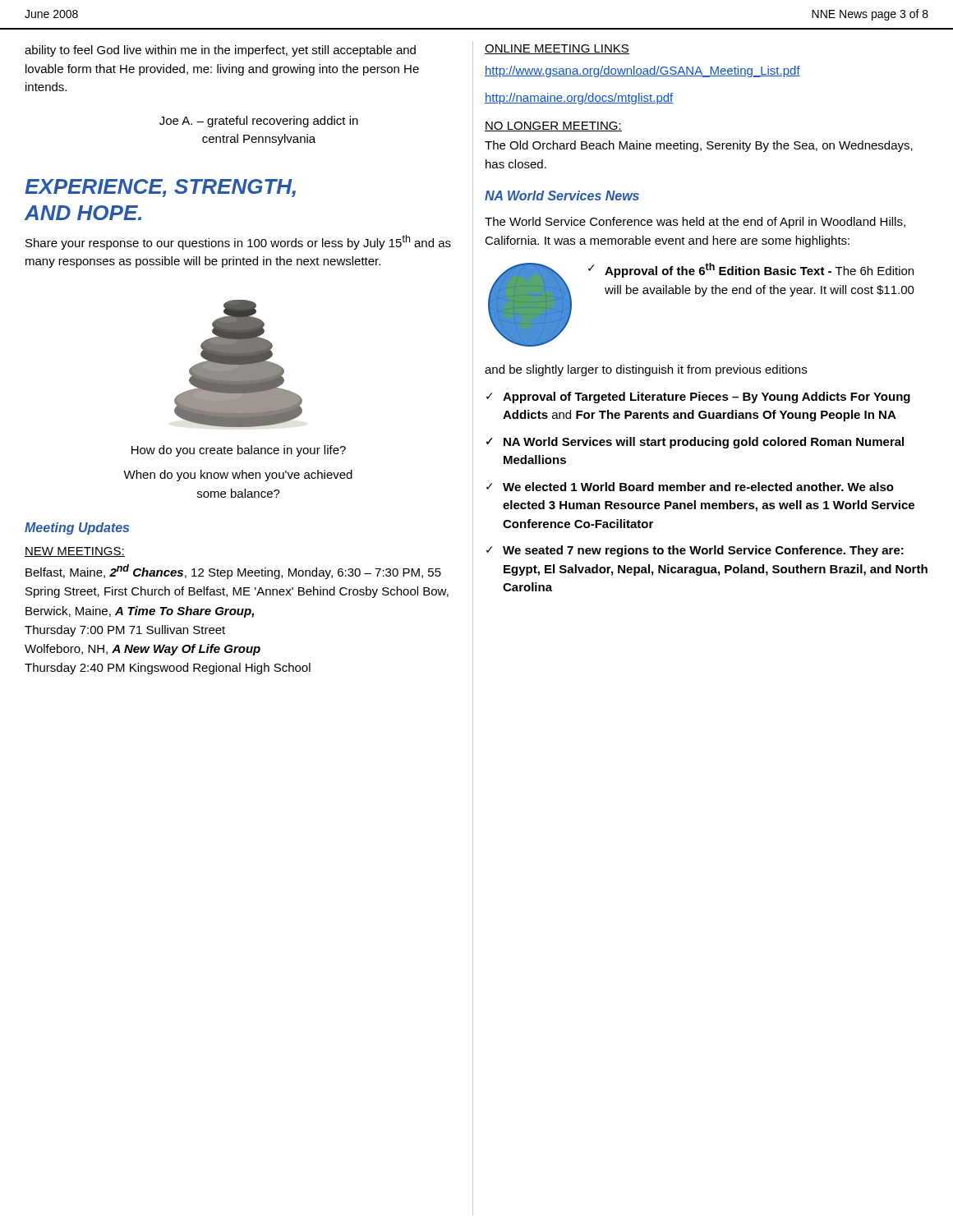953x1232 pixels.
Task: Navigate to the text block starting "The World Service Conference was held at"
Action: click(695, 231)
